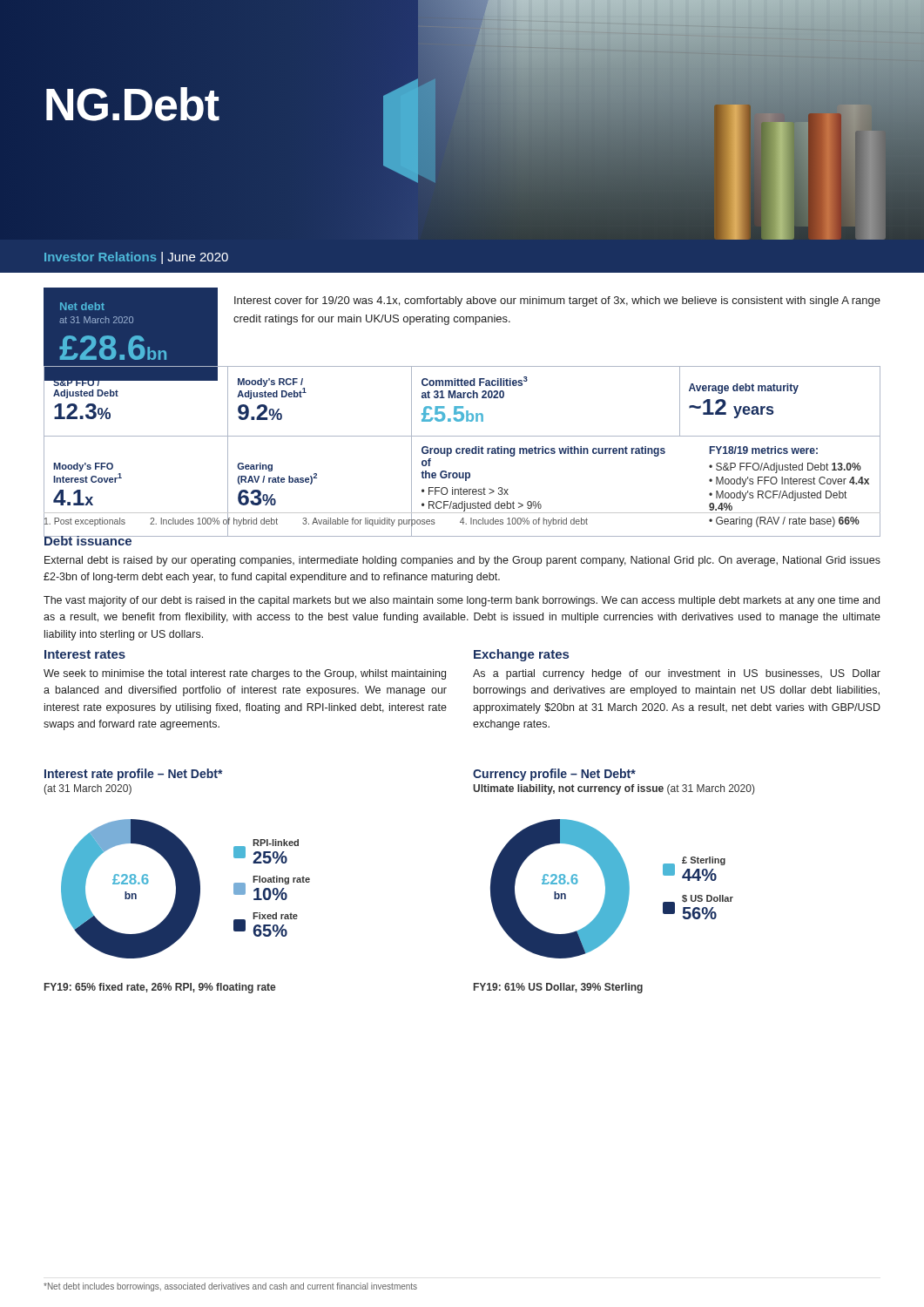Click on the text block containing "Net debt at"
Screen dimensions: 1307x924
[x=131, y=333]
